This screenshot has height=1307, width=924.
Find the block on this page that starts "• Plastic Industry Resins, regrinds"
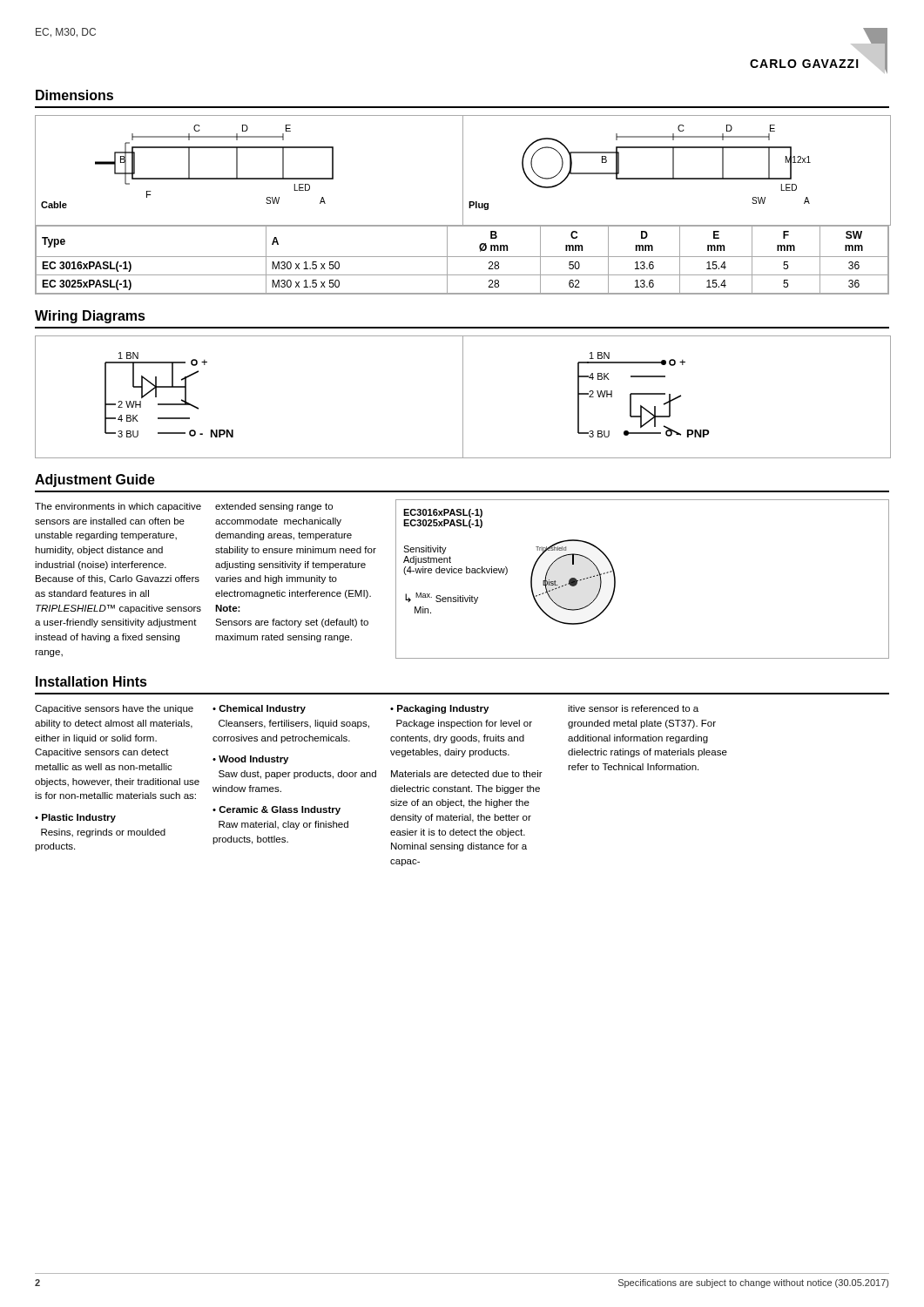[x=100, y=832]
